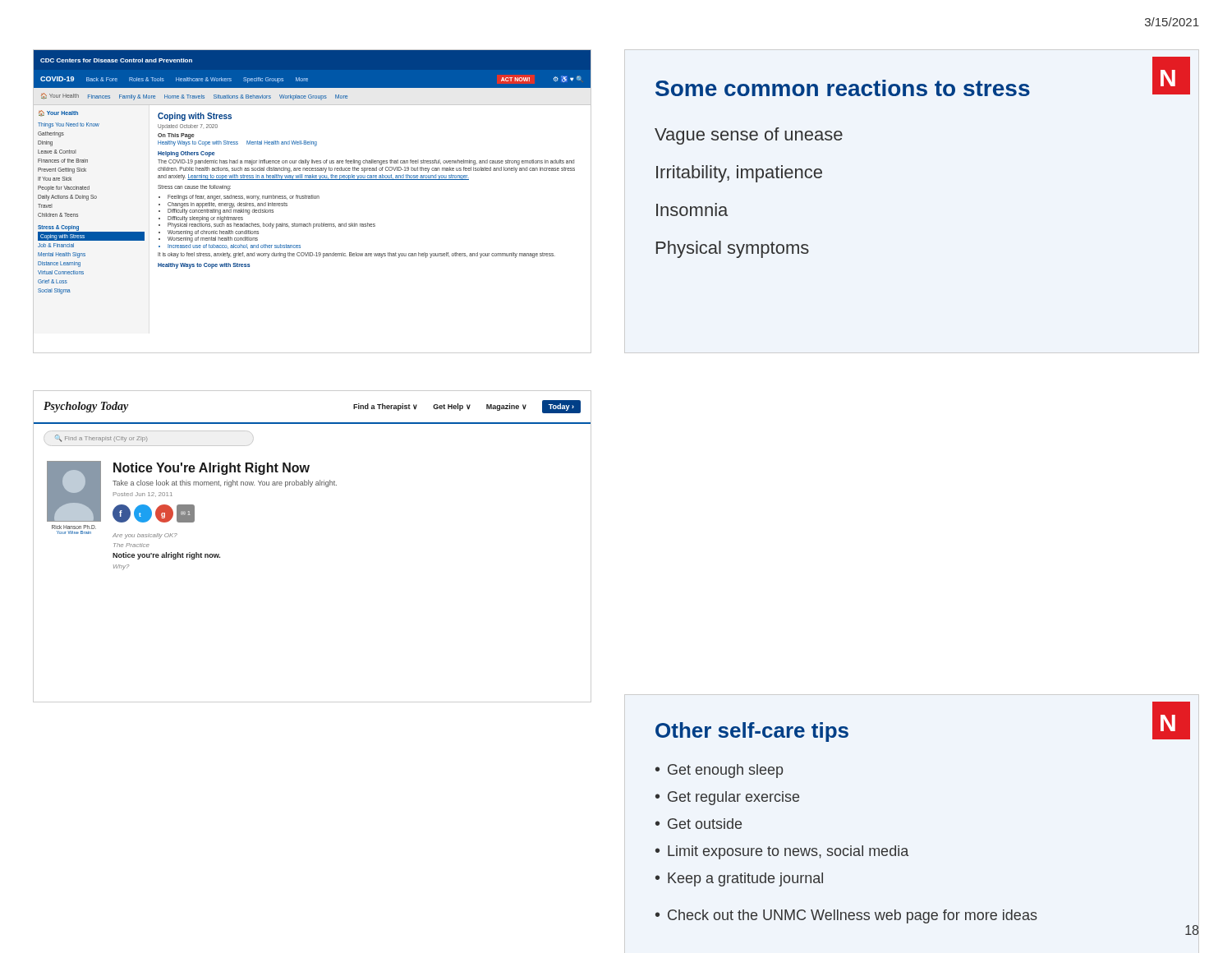Click the passage that begins "Check out the UNMC Wellness web page"

pos(852,915)
